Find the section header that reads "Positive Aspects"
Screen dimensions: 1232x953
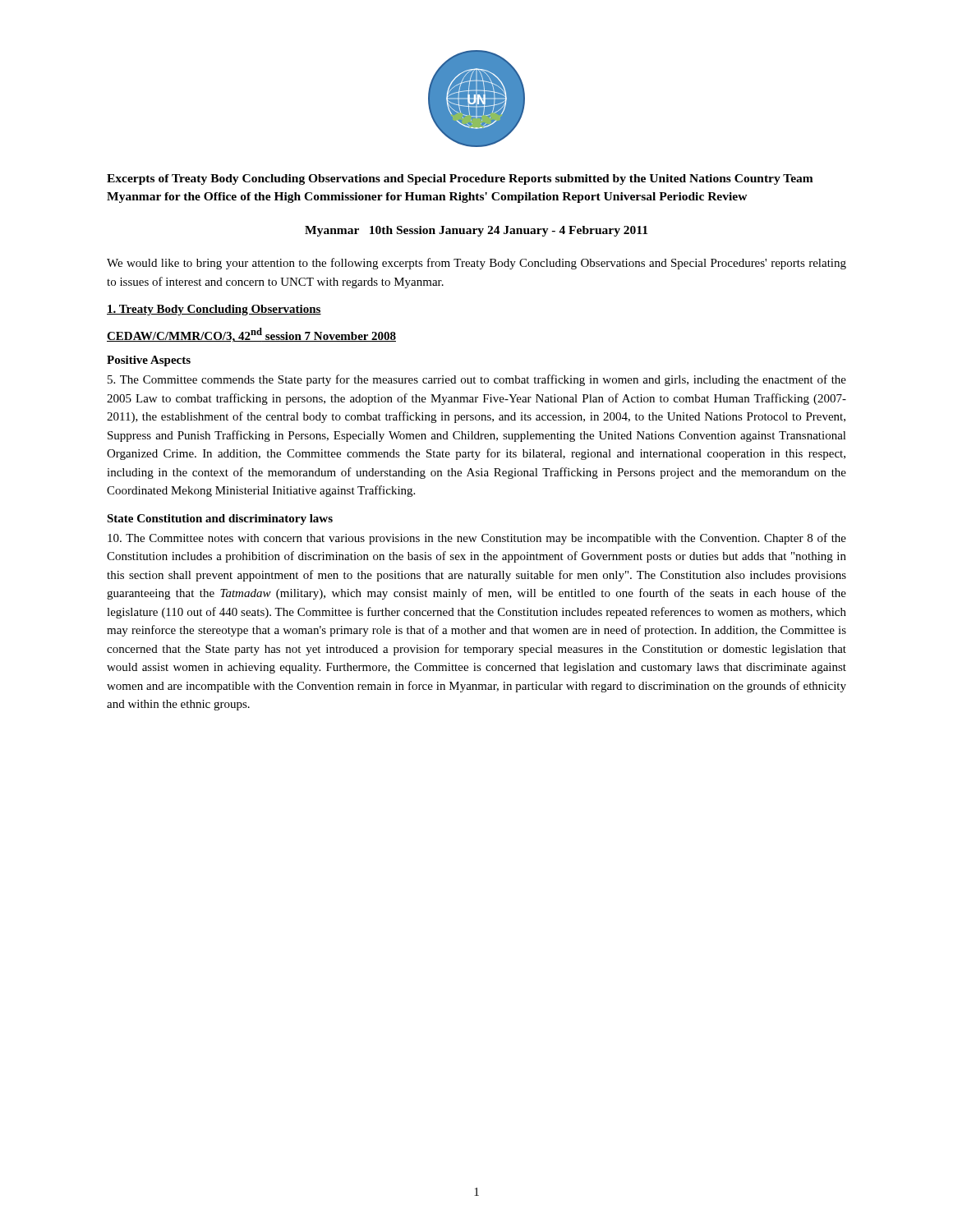(149, 360)
